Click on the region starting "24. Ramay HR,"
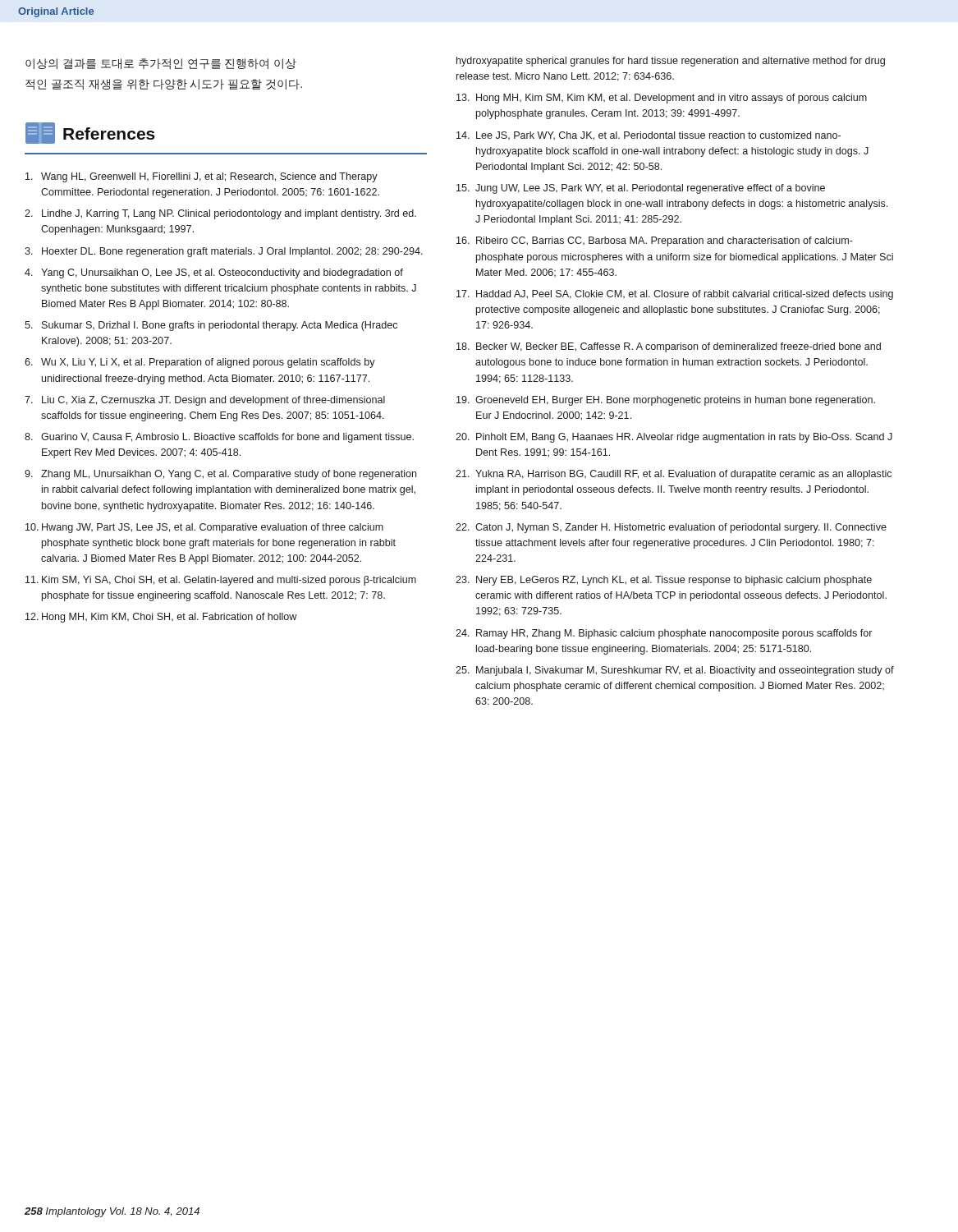Image resolution: width=958 pixels, height=1232 pixels. tap(675, 641)
